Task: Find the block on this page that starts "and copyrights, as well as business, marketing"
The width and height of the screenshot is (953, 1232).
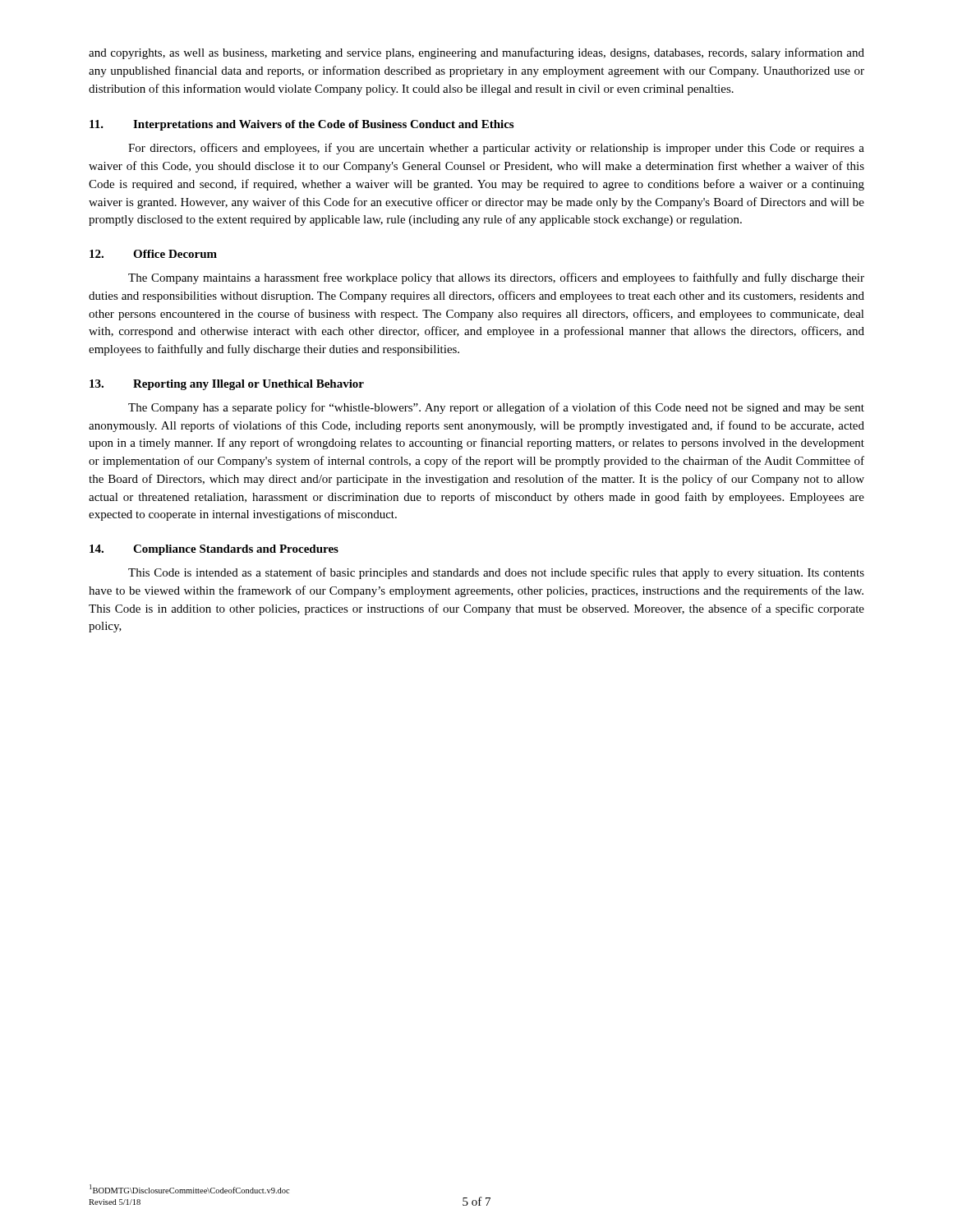Action: click(x=476, y=71)
